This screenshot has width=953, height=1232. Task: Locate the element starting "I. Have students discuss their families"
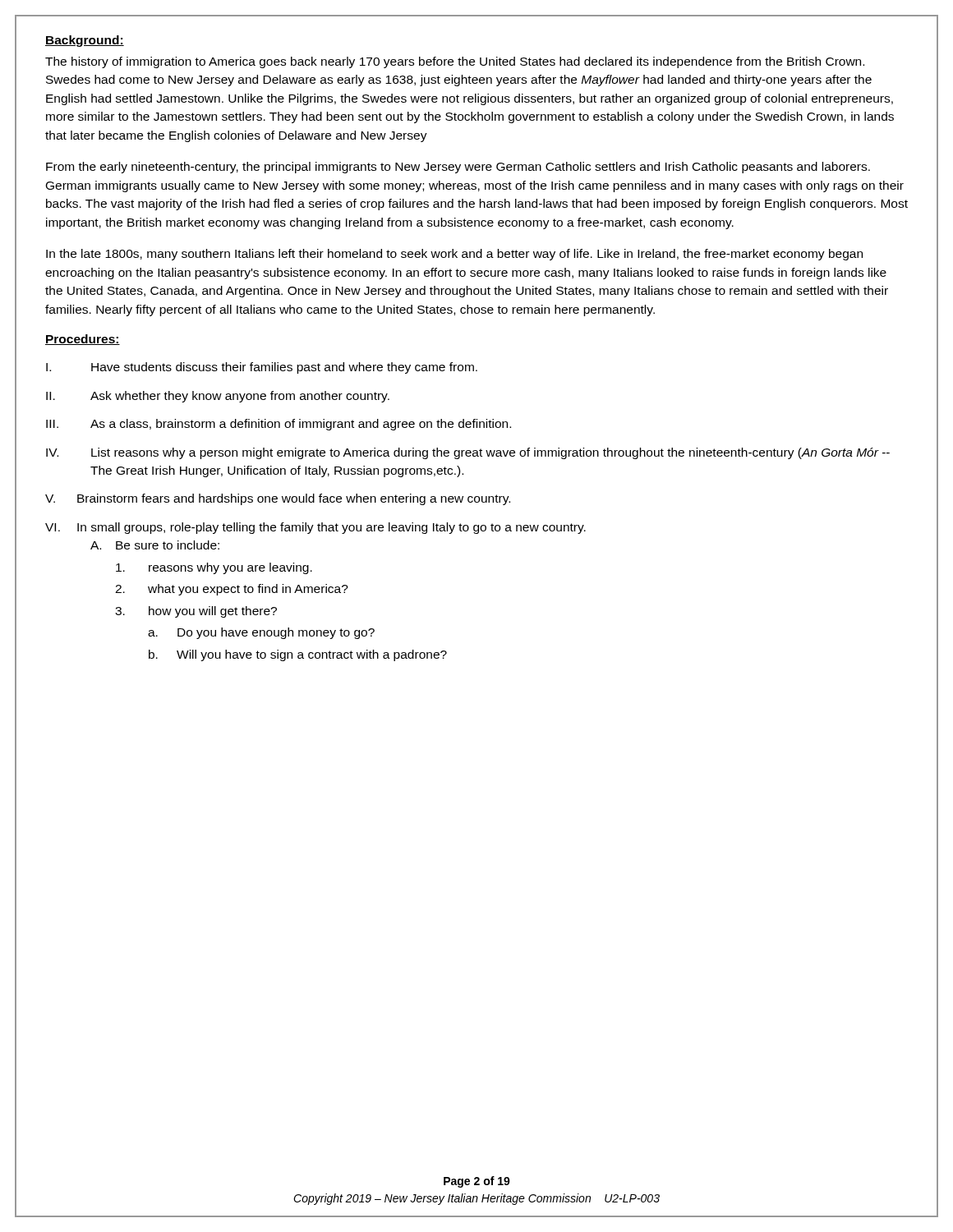point(476,367)
